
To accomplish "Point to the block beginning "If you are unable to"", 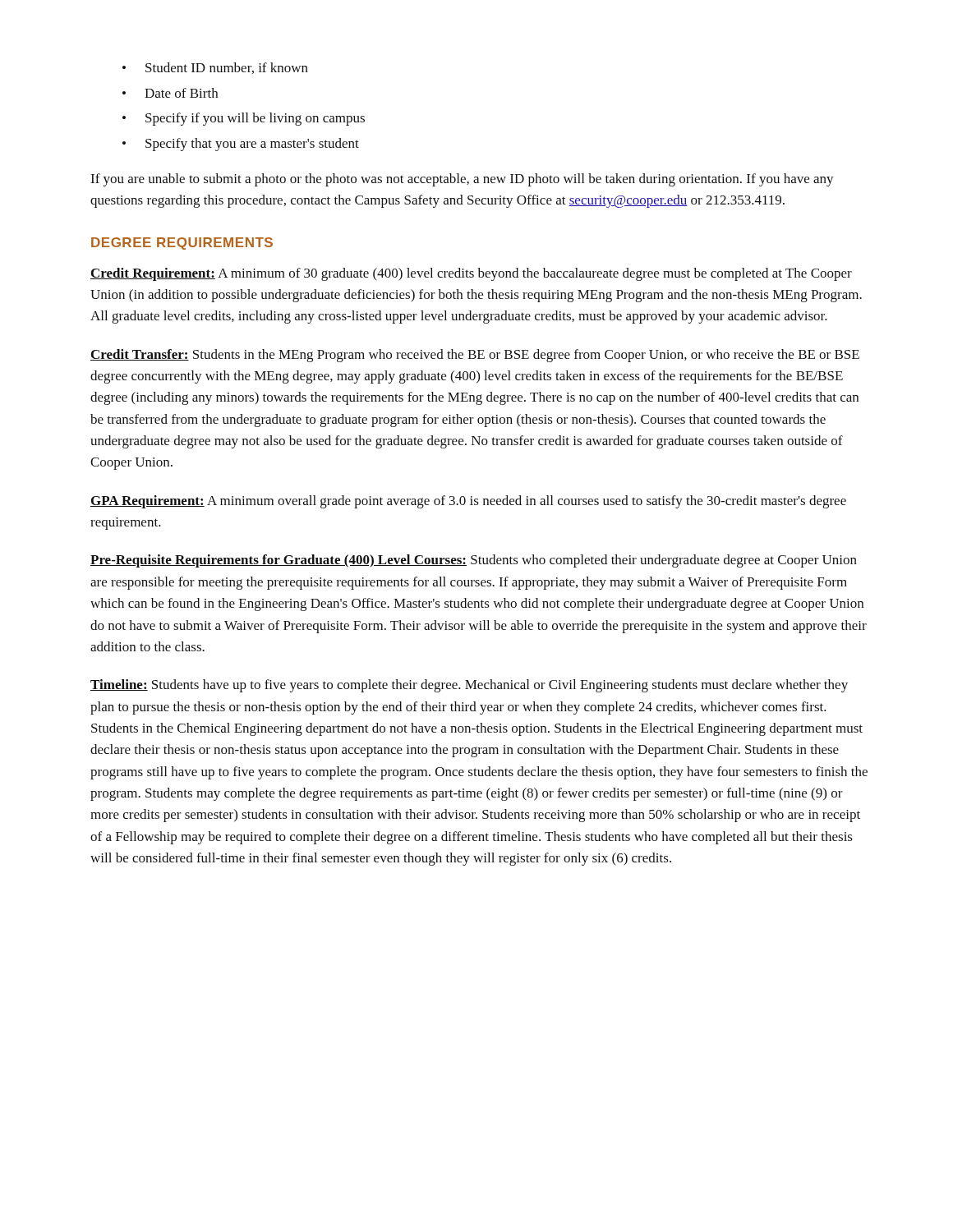I will 481,190.
